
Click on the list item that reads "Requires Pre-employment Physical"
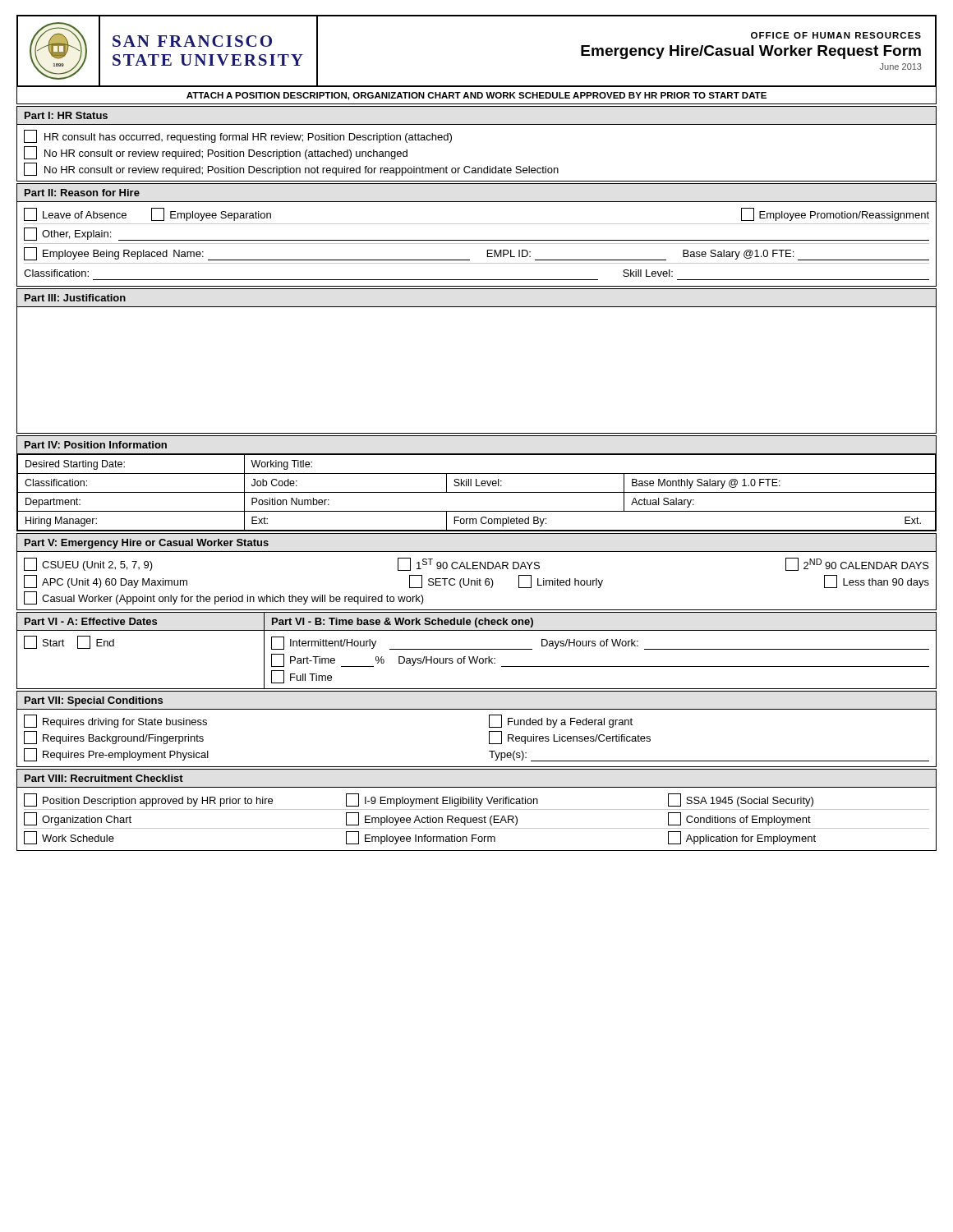coord(116,755)
